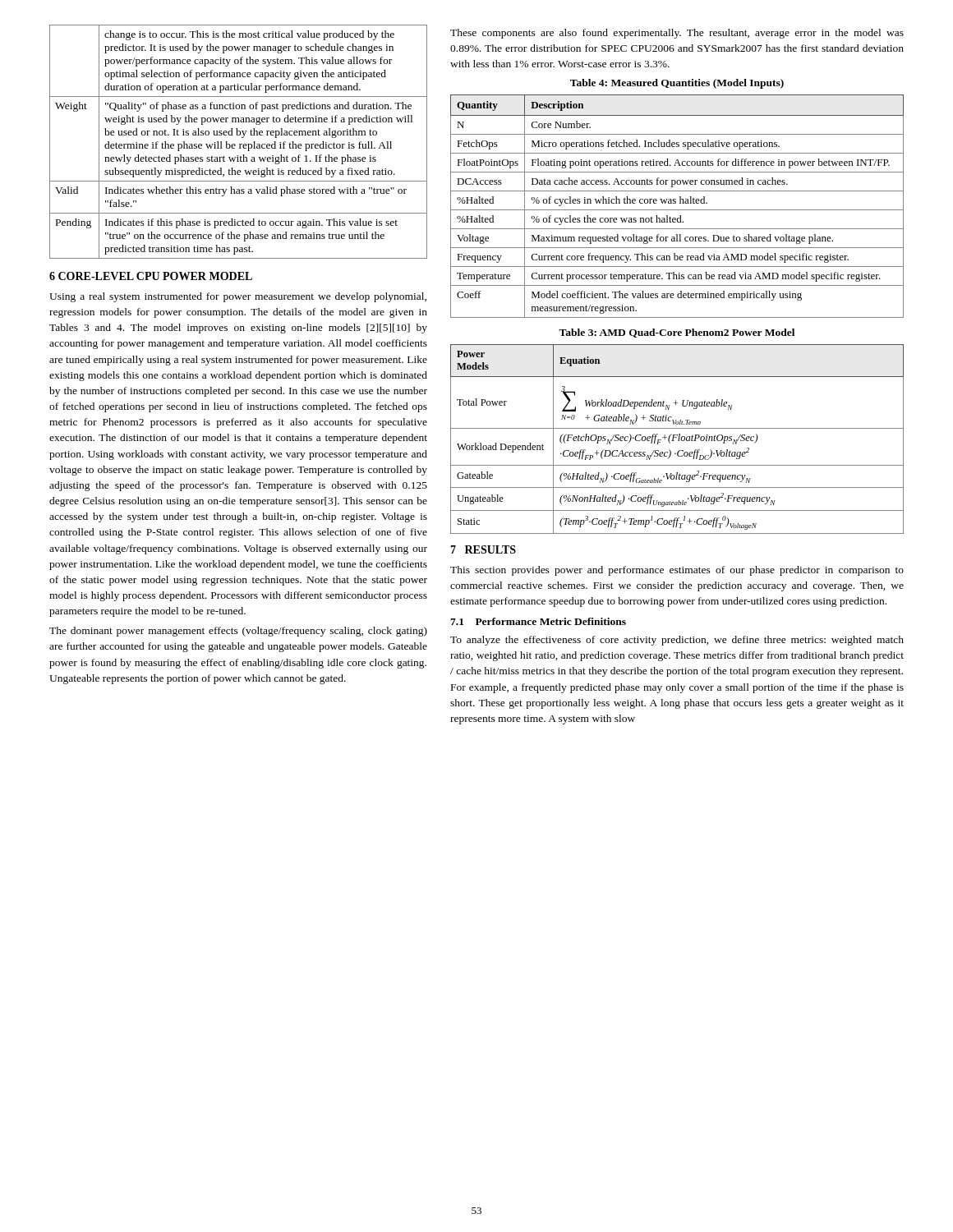Select the table that reads "Model coefficient. The values are"
Screen dimensions: 1232x953
click(677, 207)
